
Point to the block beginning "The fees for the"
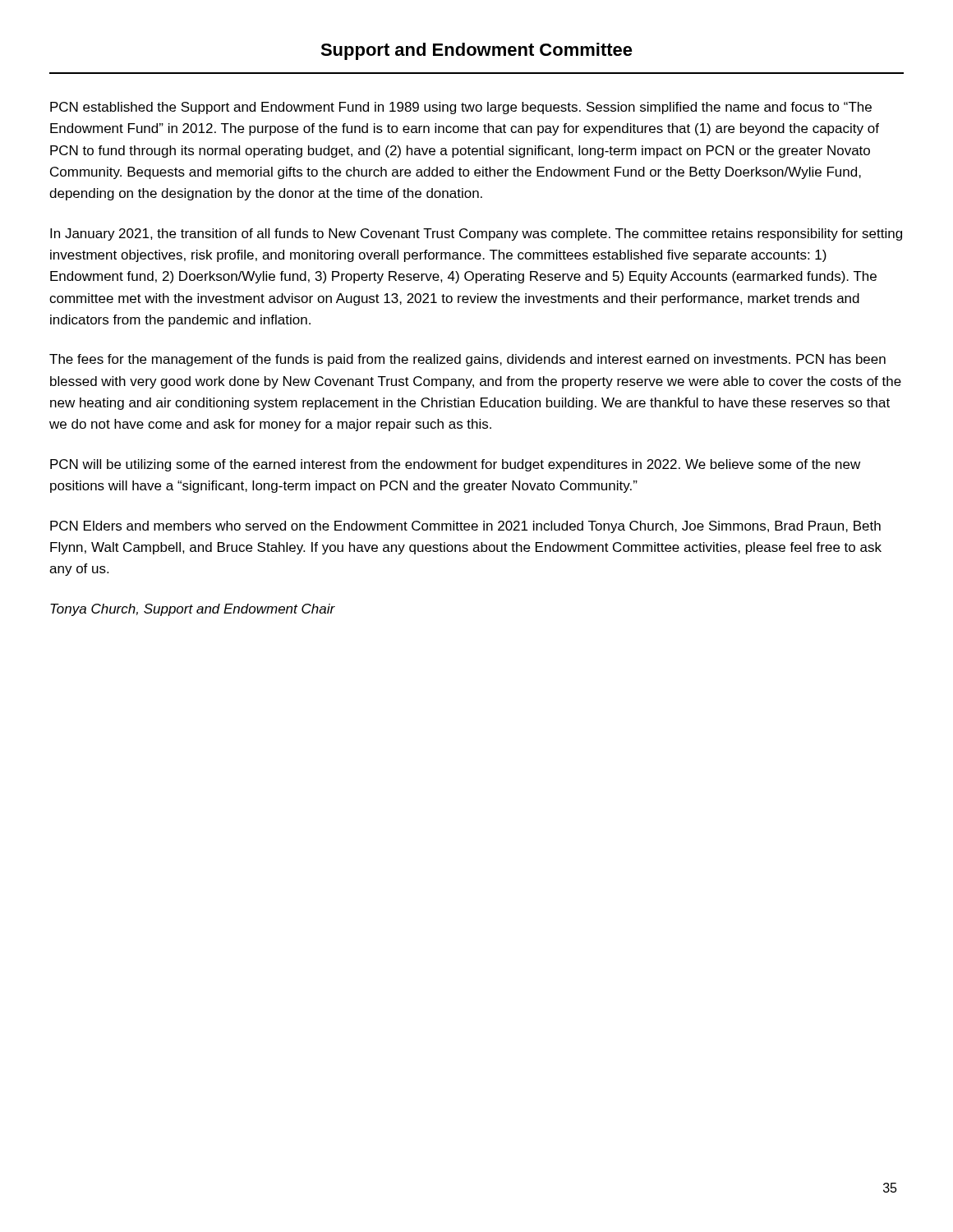(x=475, y=392)
